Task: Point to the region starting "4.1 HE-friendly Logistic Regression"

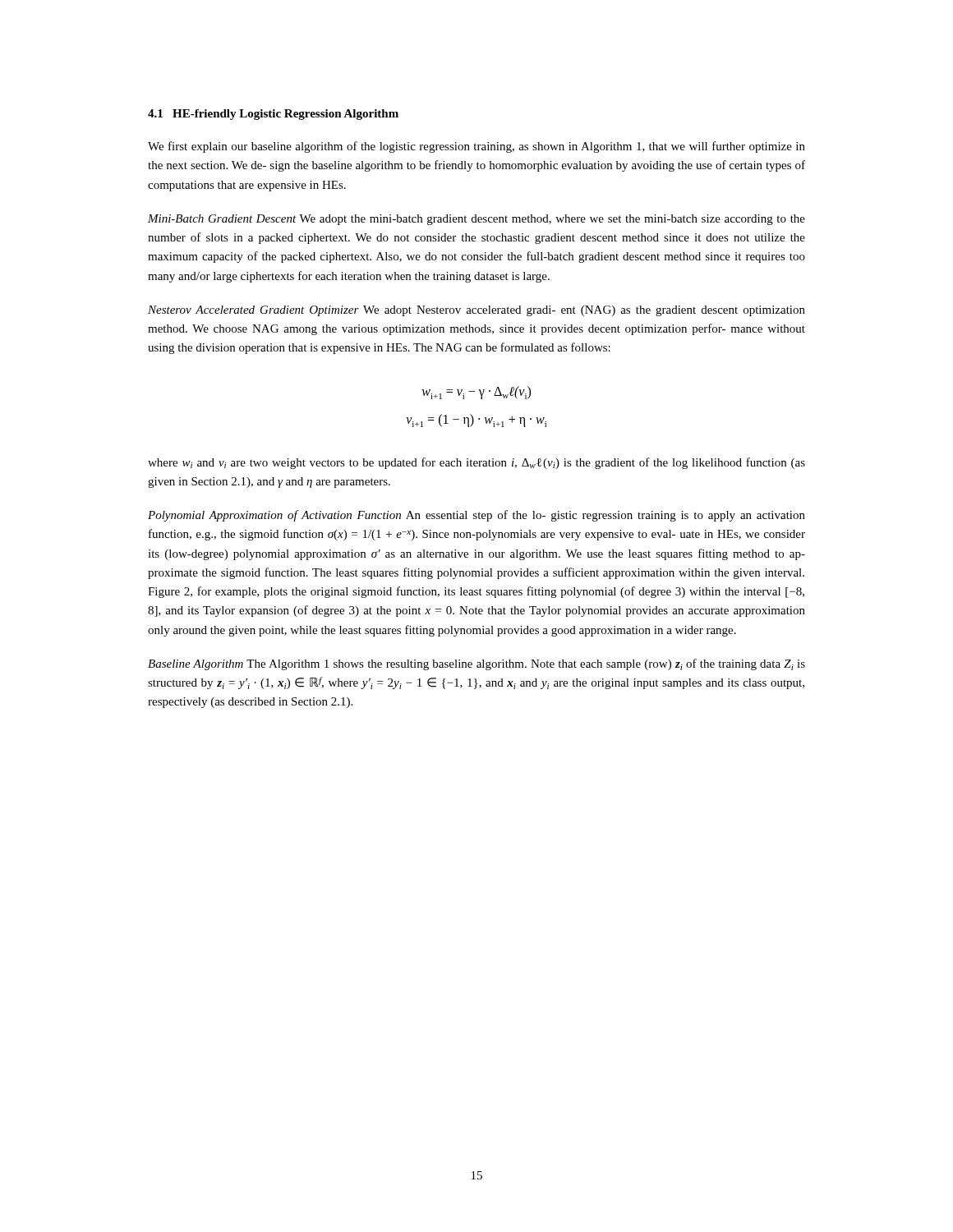Action: click(273, 113)
